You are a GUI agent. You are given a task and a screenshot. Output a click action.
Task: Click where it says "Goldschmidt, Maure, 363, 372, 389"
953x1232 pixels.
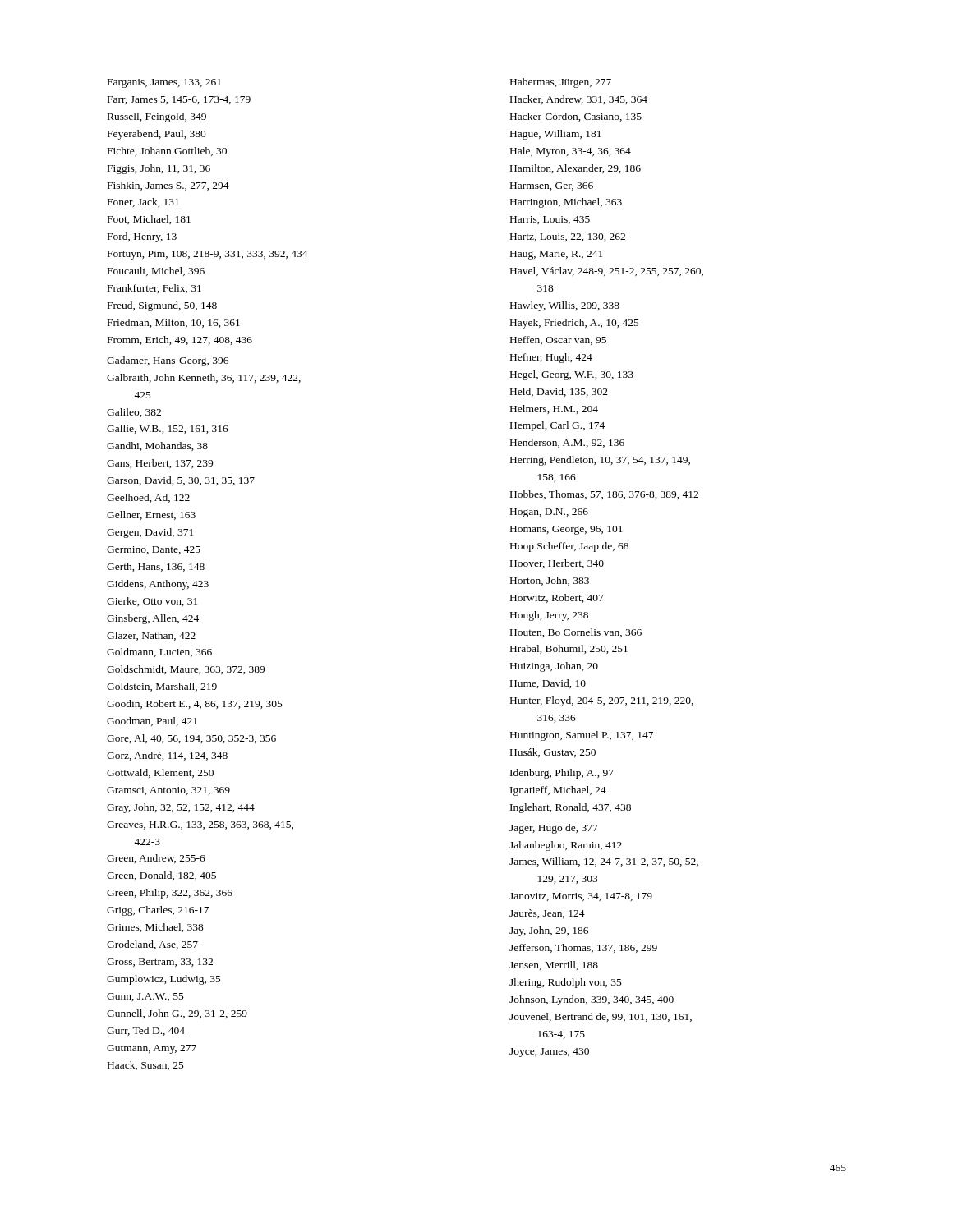186,669
